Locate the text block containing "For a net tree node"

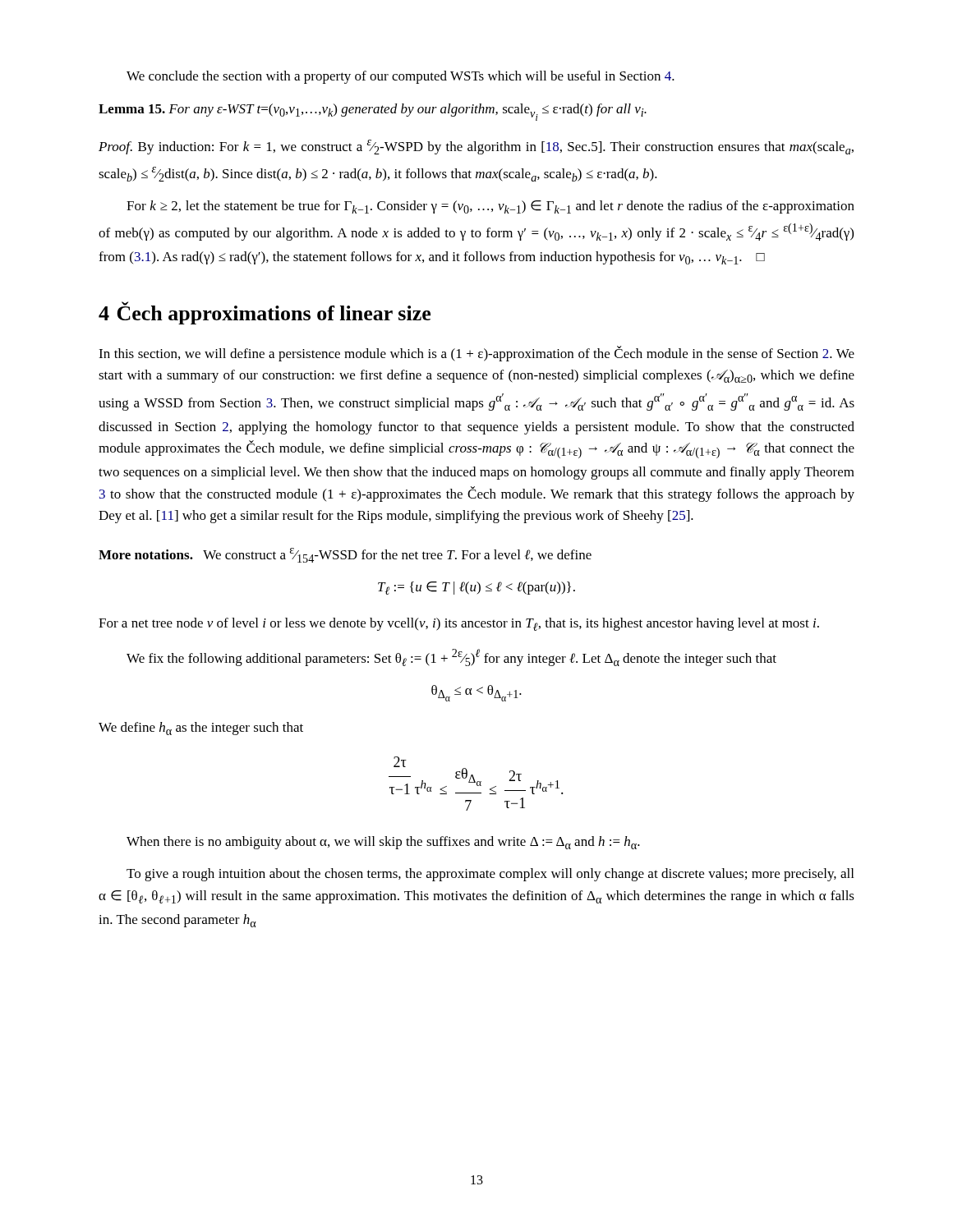click(476, 624)
